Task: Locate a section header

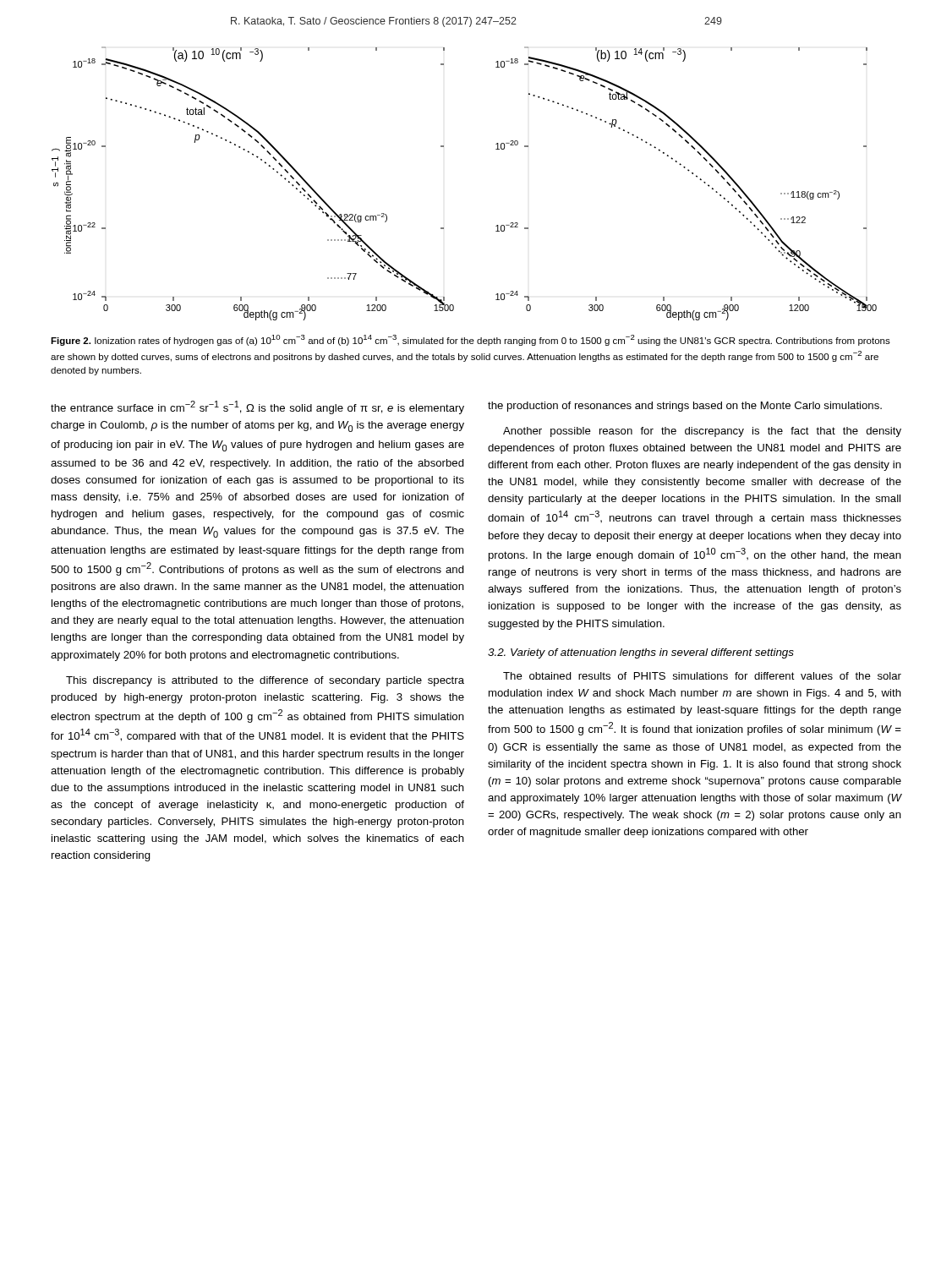Action: click(x=641, y=652)
